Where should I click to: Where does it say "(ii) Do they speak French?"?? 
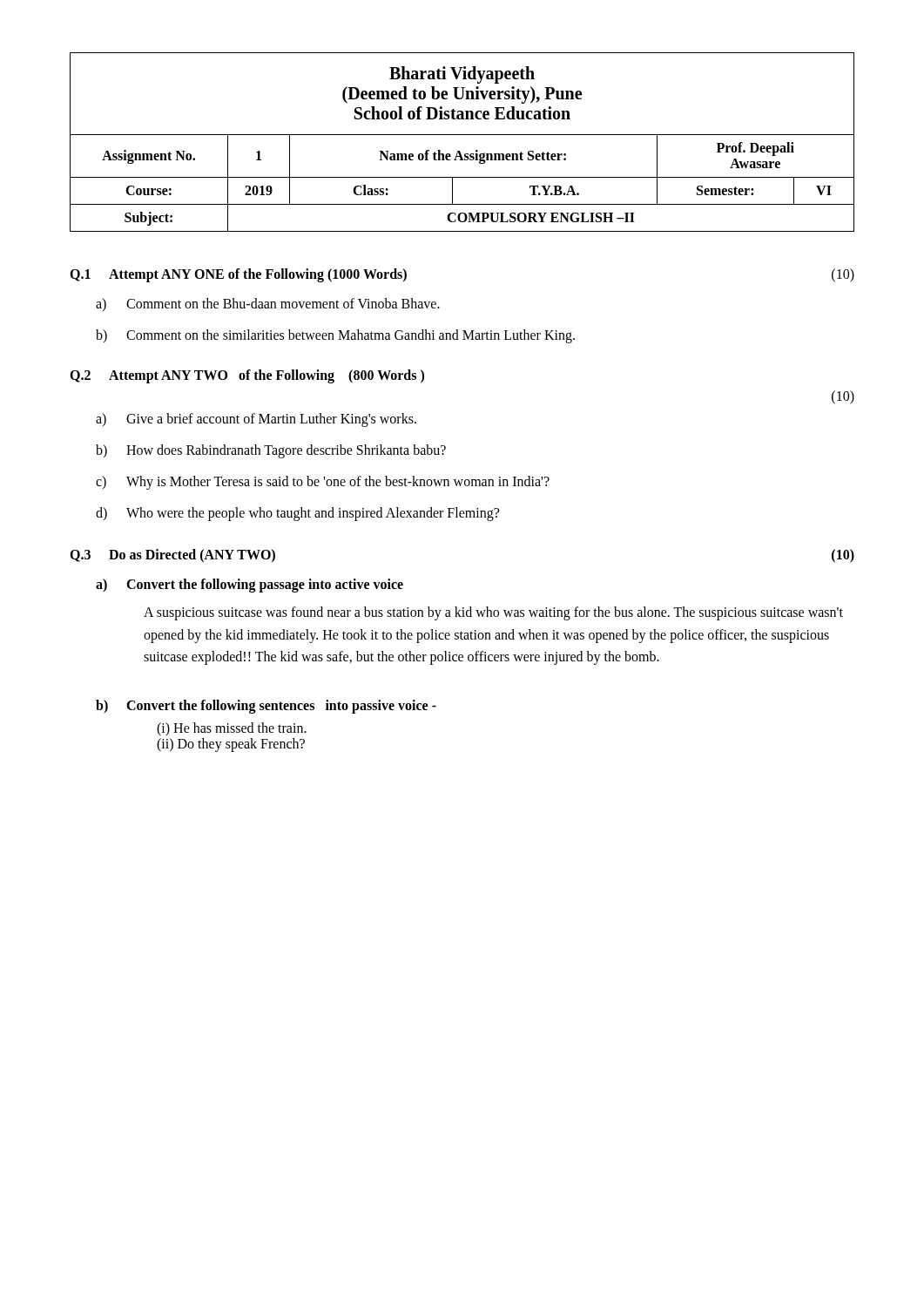tap(231, 743)
